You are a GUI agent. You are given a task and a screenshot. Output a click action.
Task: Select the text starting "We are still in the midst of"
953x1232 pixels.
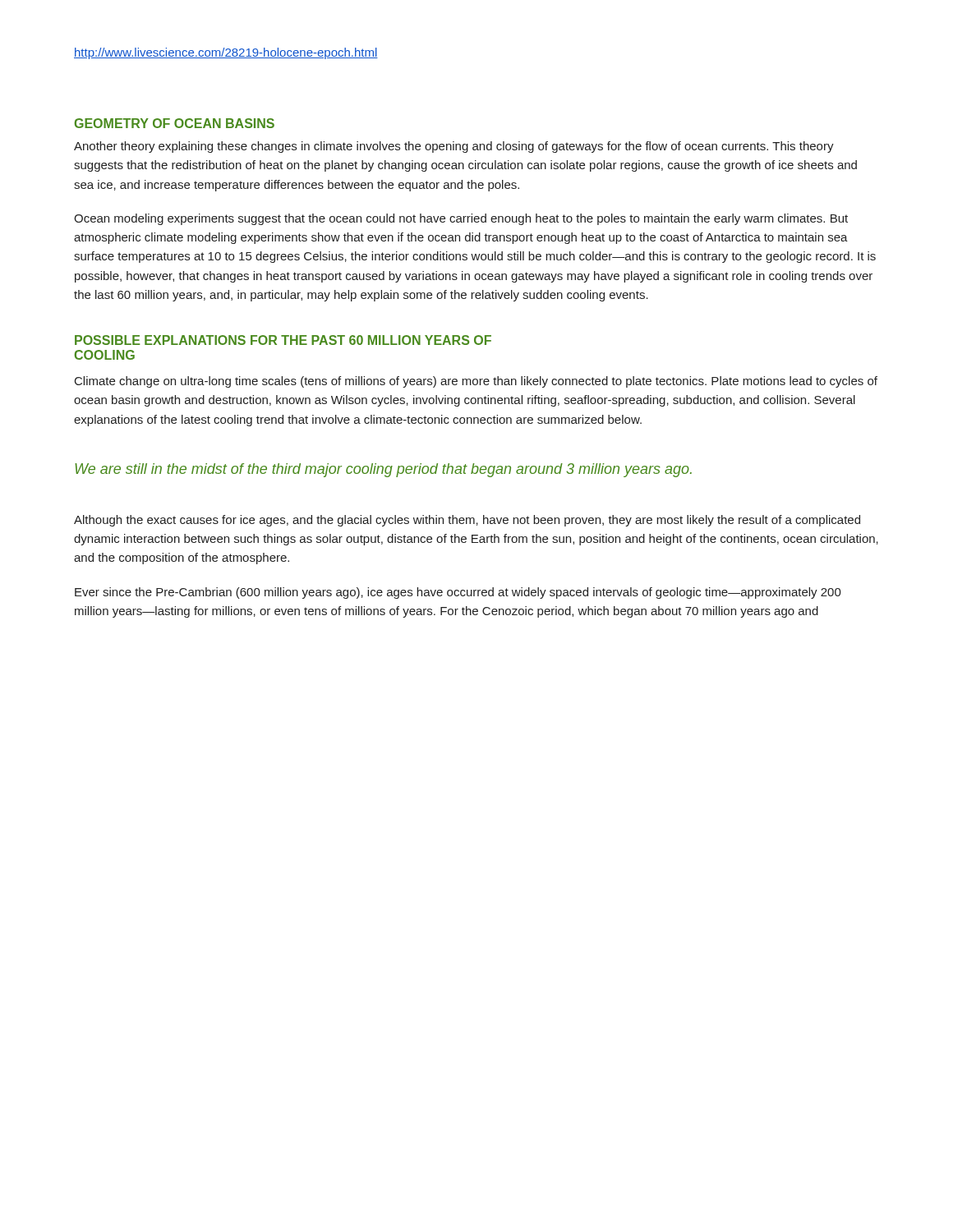476,469
